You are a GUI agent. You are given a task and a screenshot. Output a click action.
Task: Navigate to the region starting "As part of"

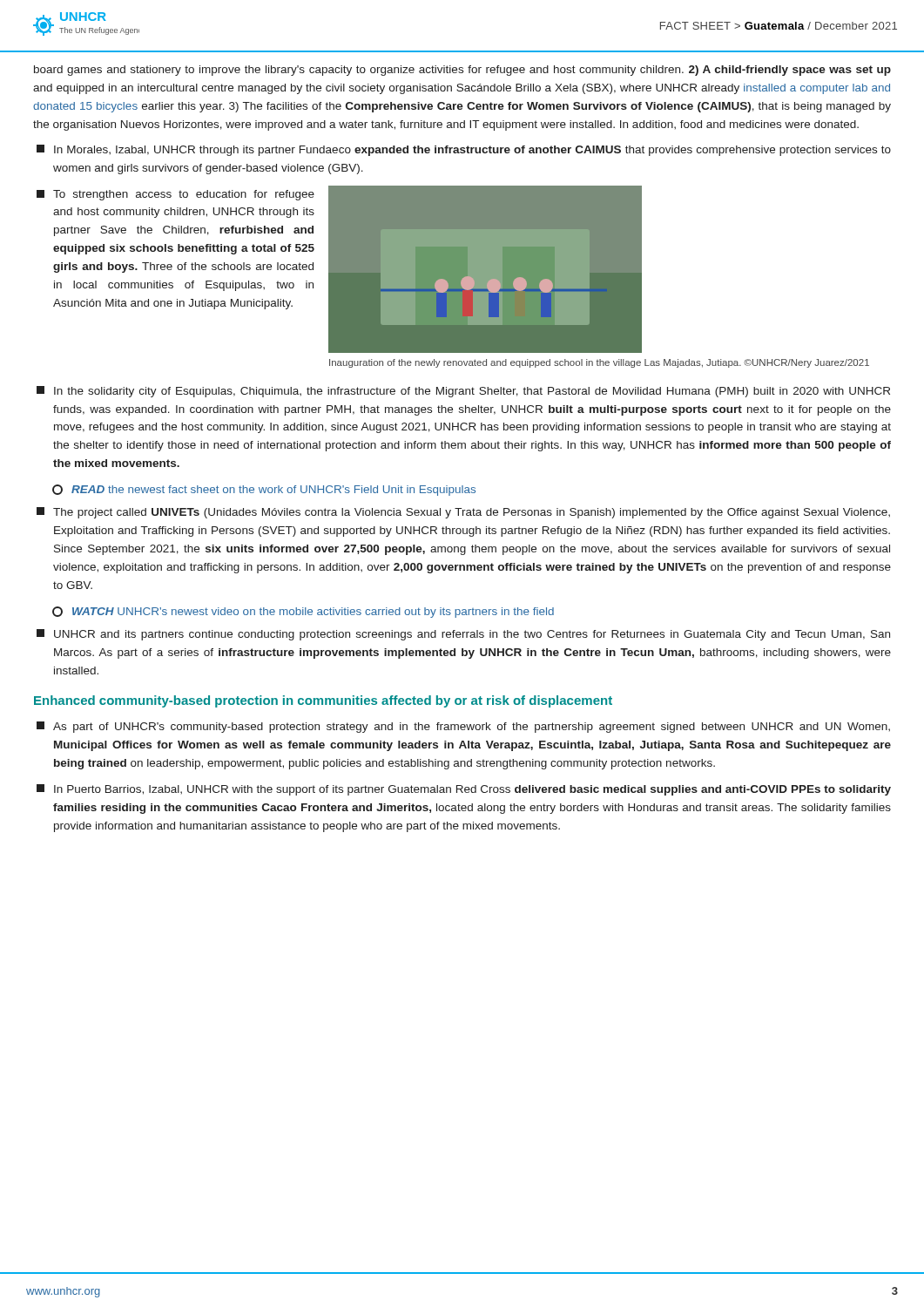tap(464, 745)
